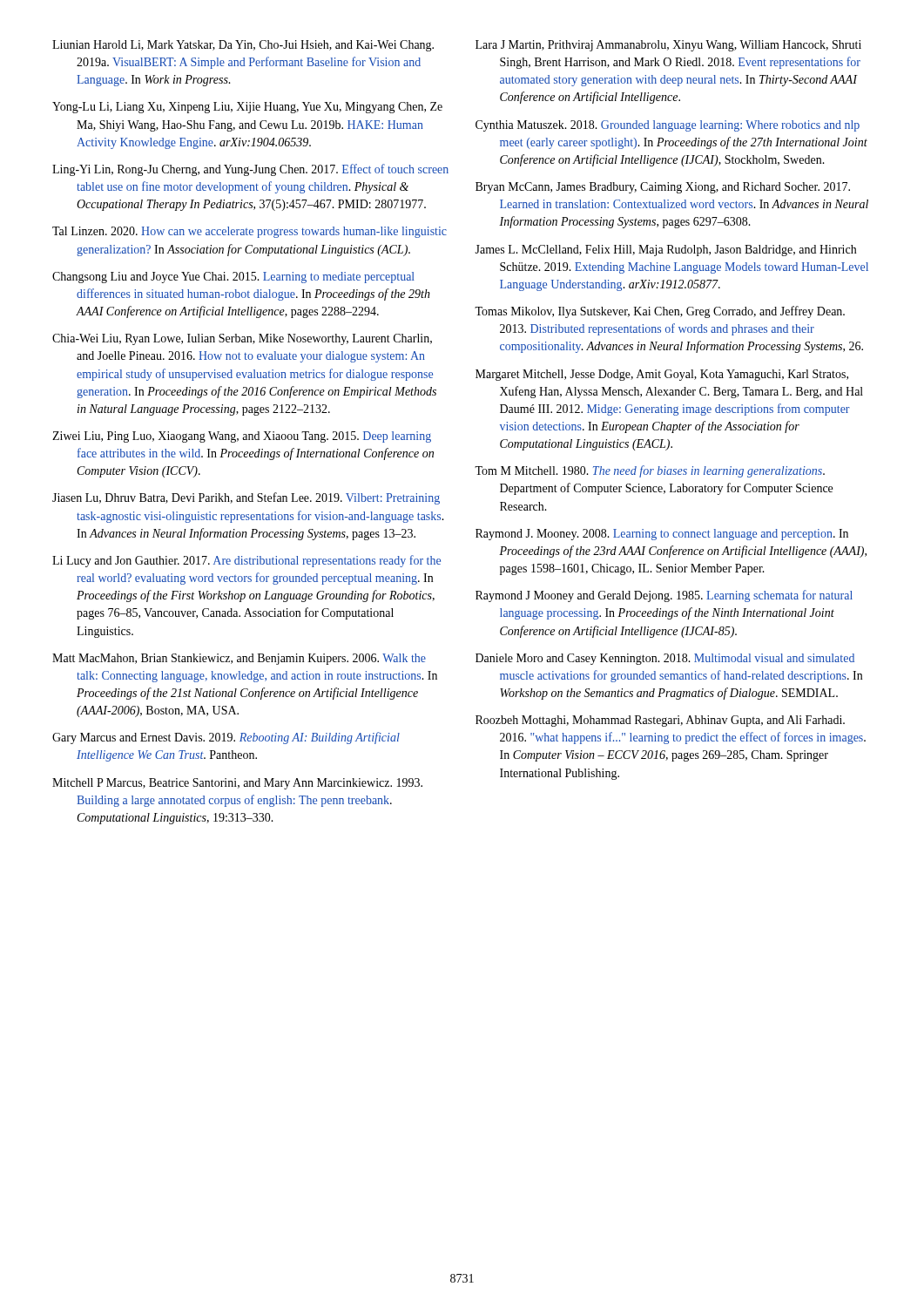The image size is (924, 1307).
Task: Locate the text block starting "Ziwei Liu, Ping"
Action: (x=243, y=454)
